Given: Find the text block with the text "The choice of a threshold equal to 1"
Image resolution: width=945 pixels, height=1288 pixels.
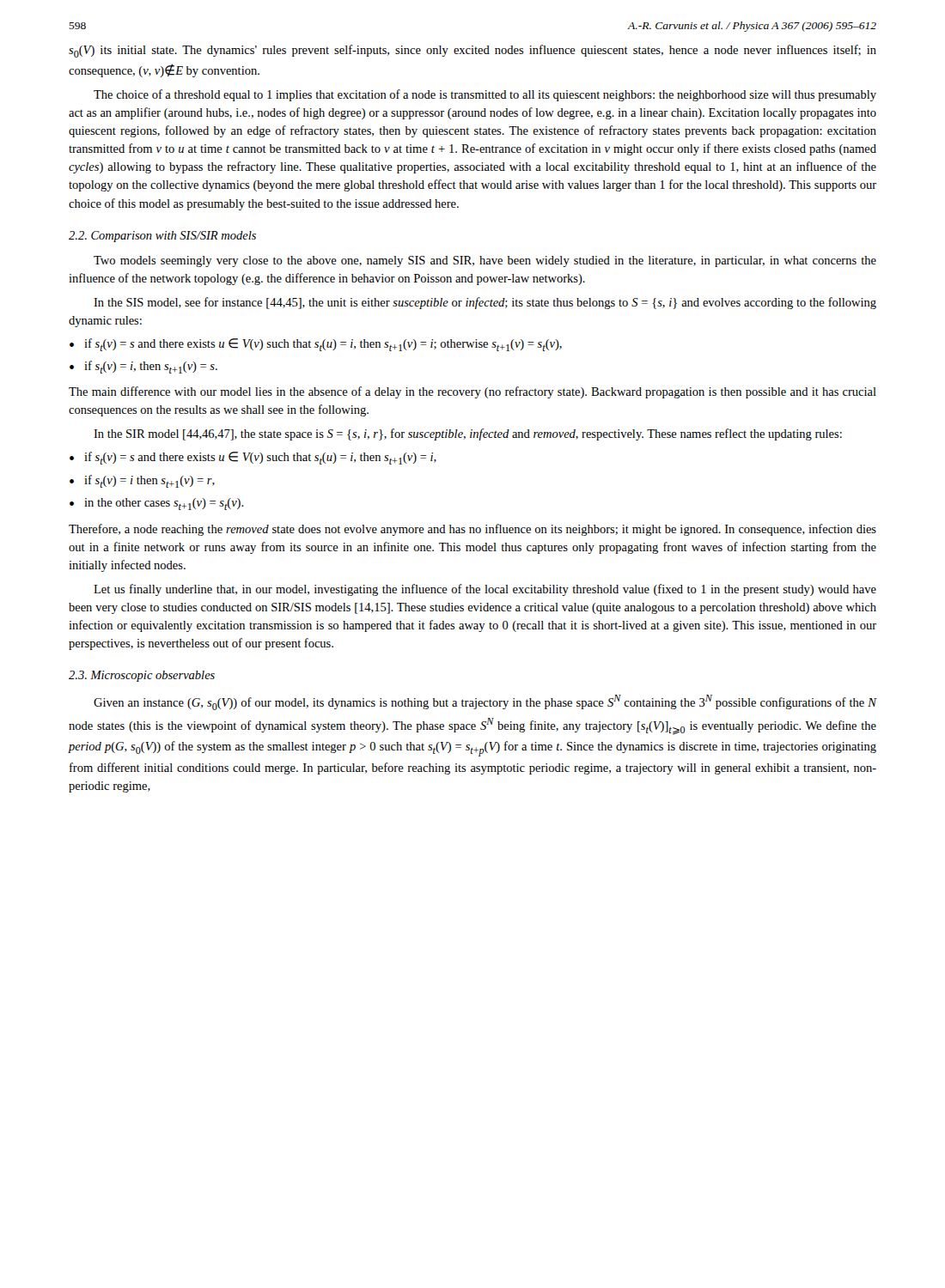Looking at the screenshot, I should click(472, 149).
